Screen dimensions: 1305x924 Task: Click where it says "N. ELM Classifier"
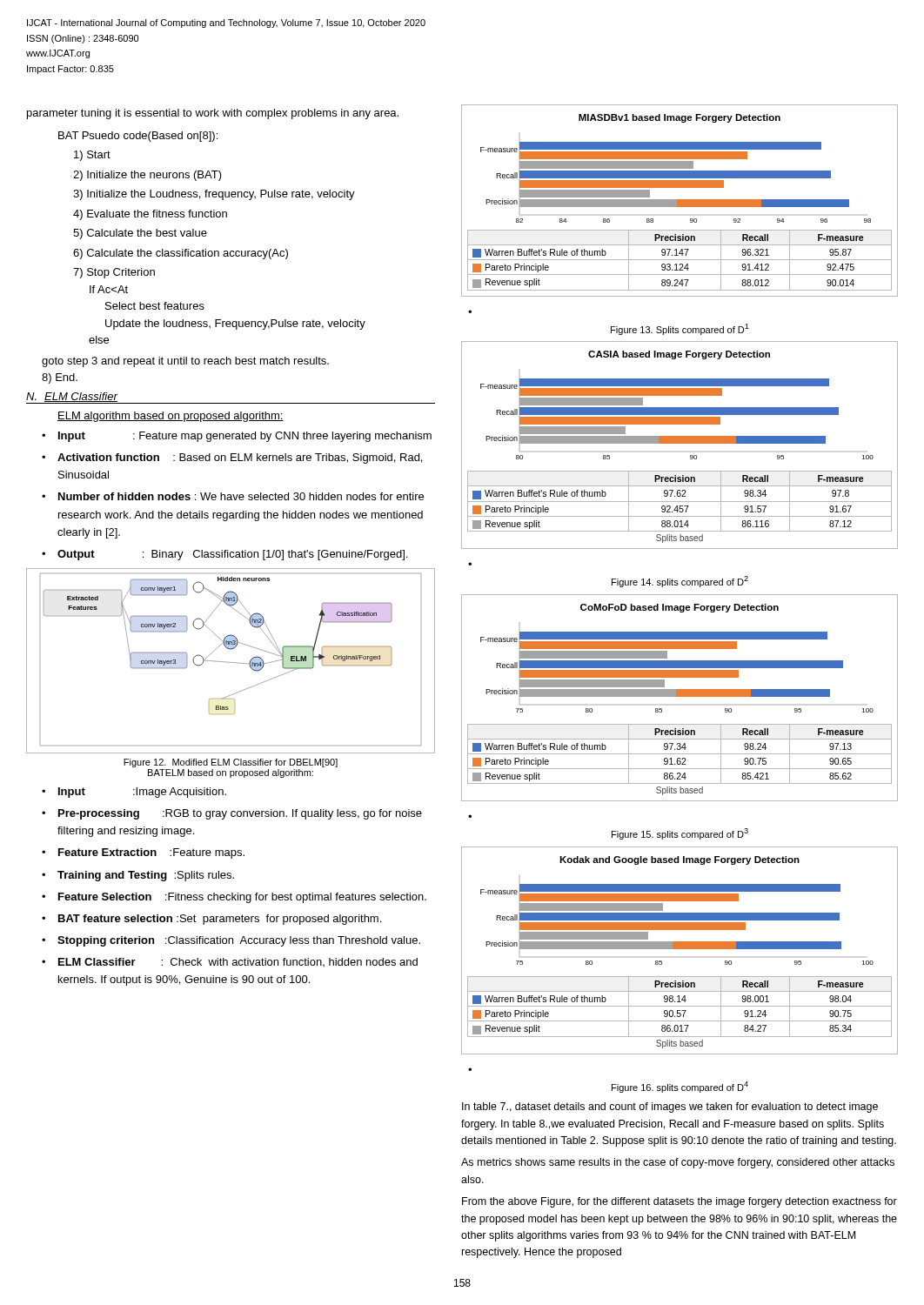tap(72, 396)
